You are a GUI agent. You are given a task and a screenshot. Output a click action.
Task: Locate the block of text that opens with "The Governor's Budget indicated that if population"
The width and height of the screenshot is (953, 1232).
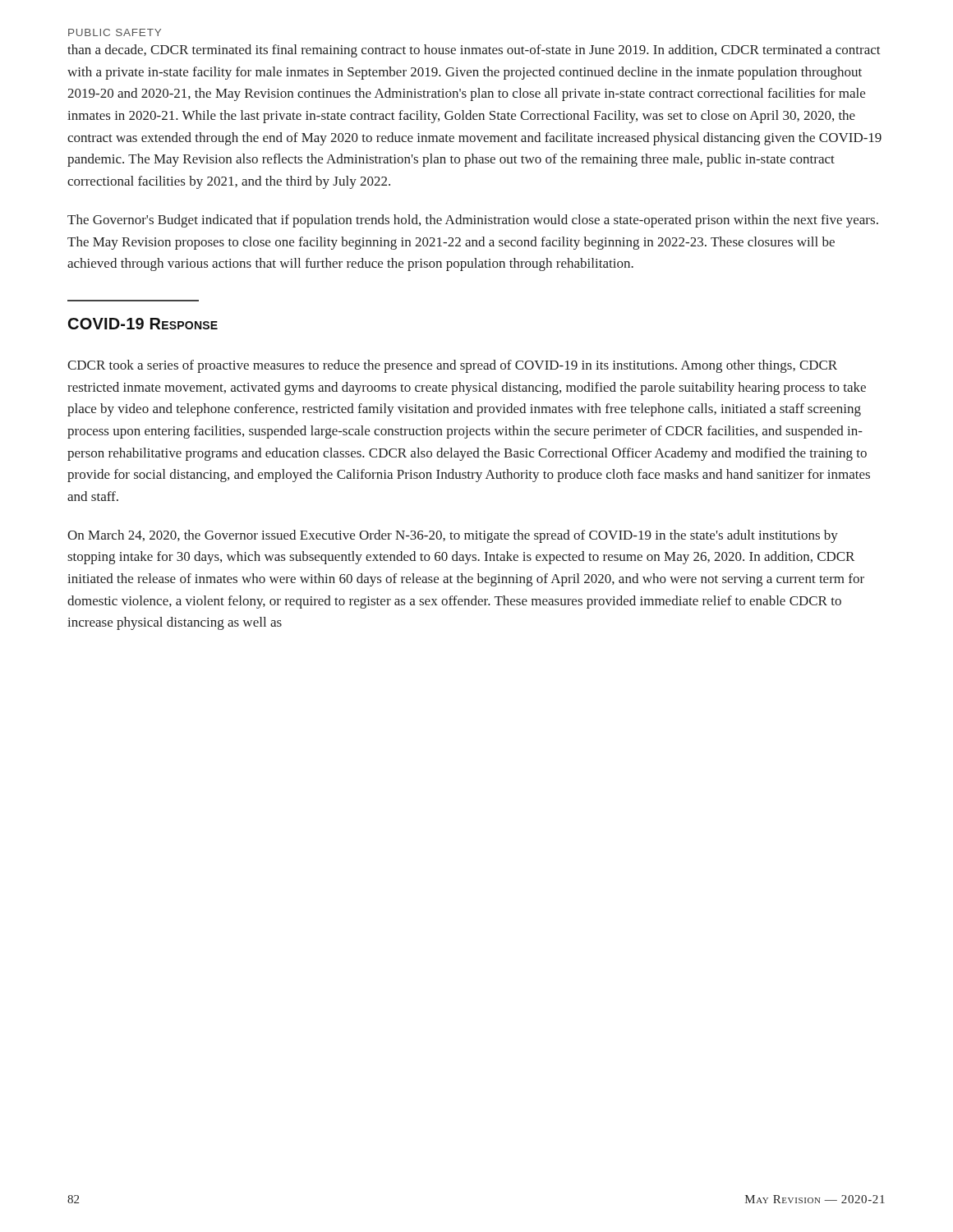point(473,241)
